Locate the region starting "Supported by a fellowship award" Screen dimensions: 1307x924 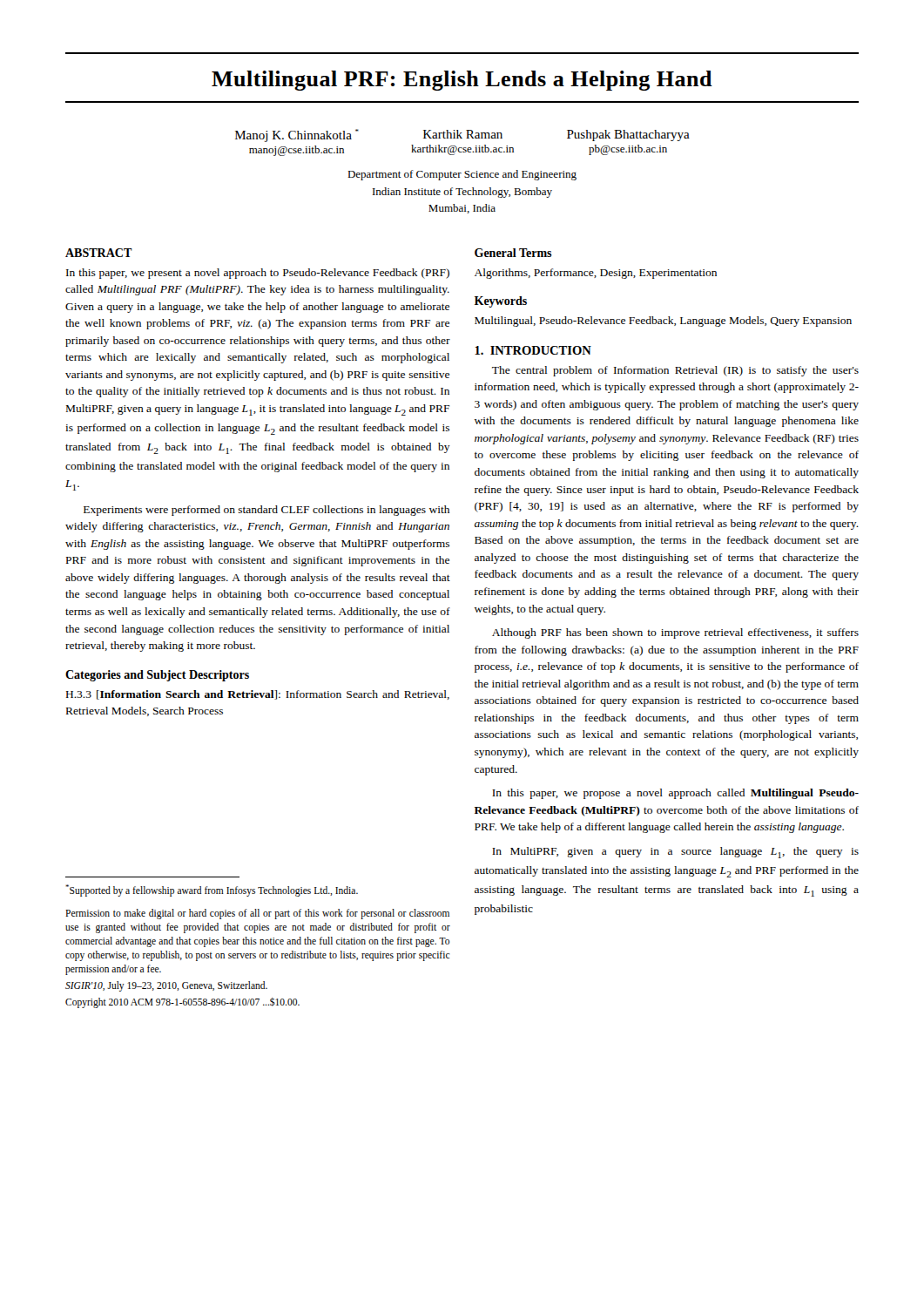pyautogui.click(x=212, y=889)
